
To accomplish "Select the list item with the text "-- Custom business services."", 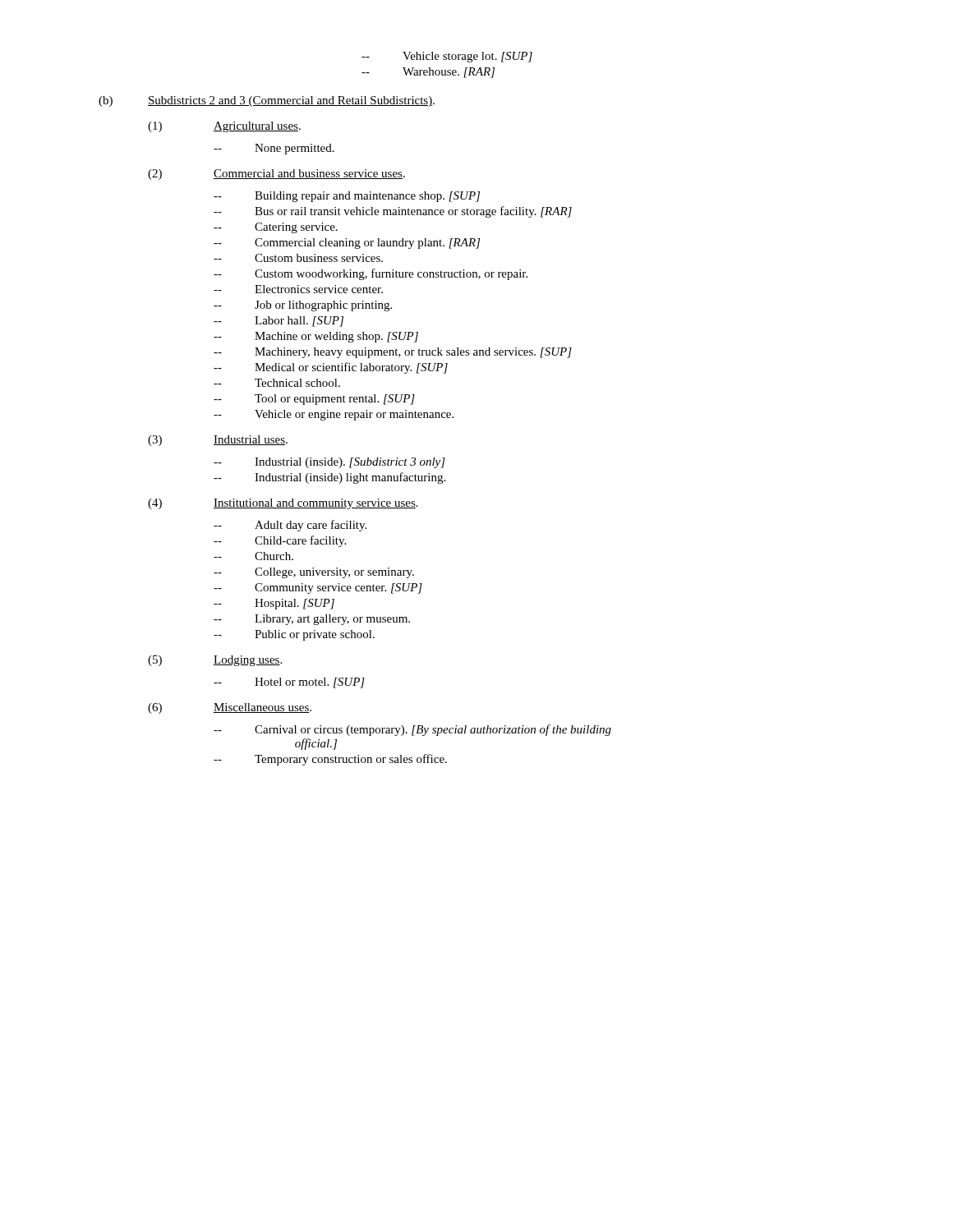I will coord(299,258).
